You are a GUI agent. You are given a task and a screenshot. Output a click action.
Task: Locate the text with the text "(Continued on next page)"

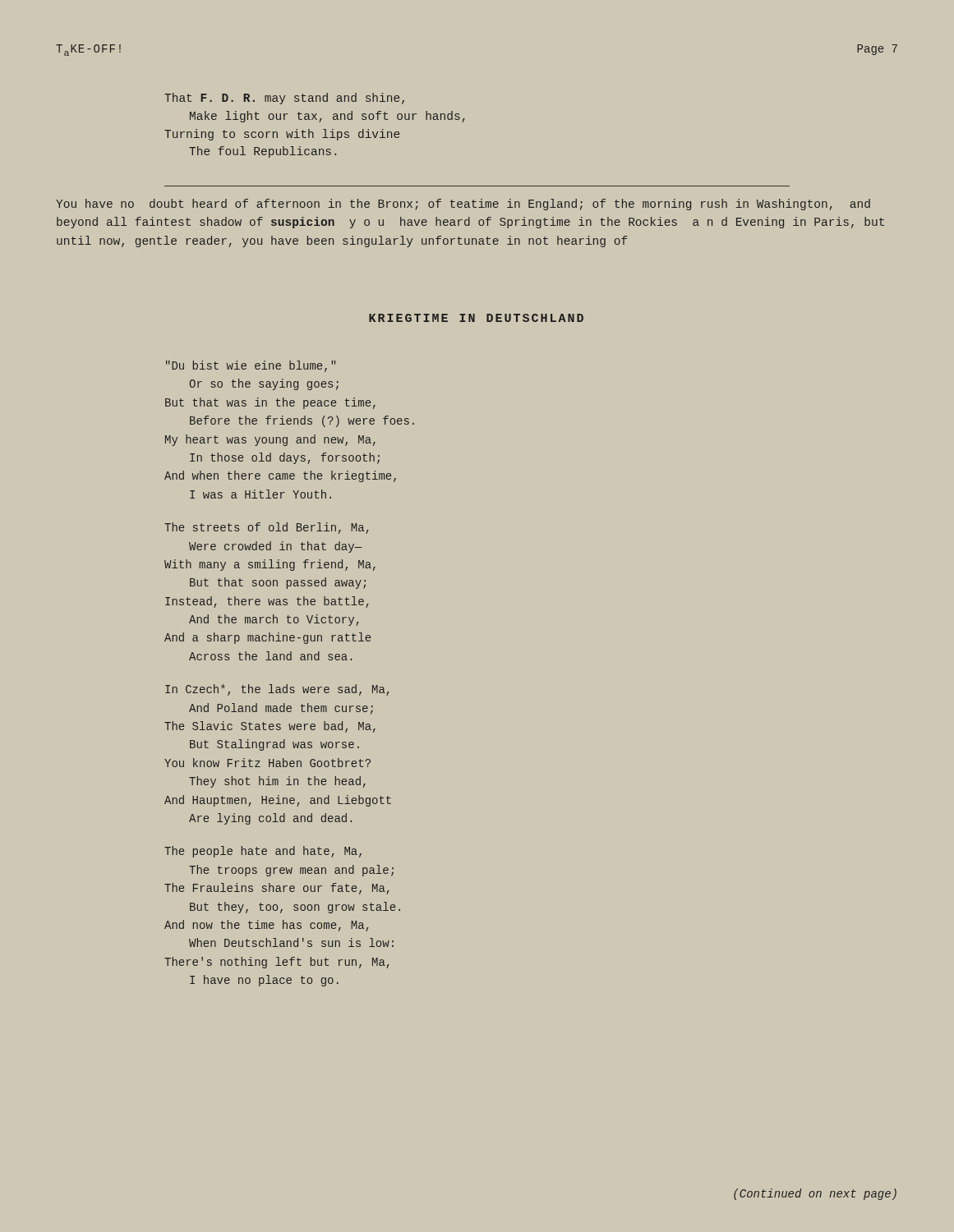point(815,1194)
